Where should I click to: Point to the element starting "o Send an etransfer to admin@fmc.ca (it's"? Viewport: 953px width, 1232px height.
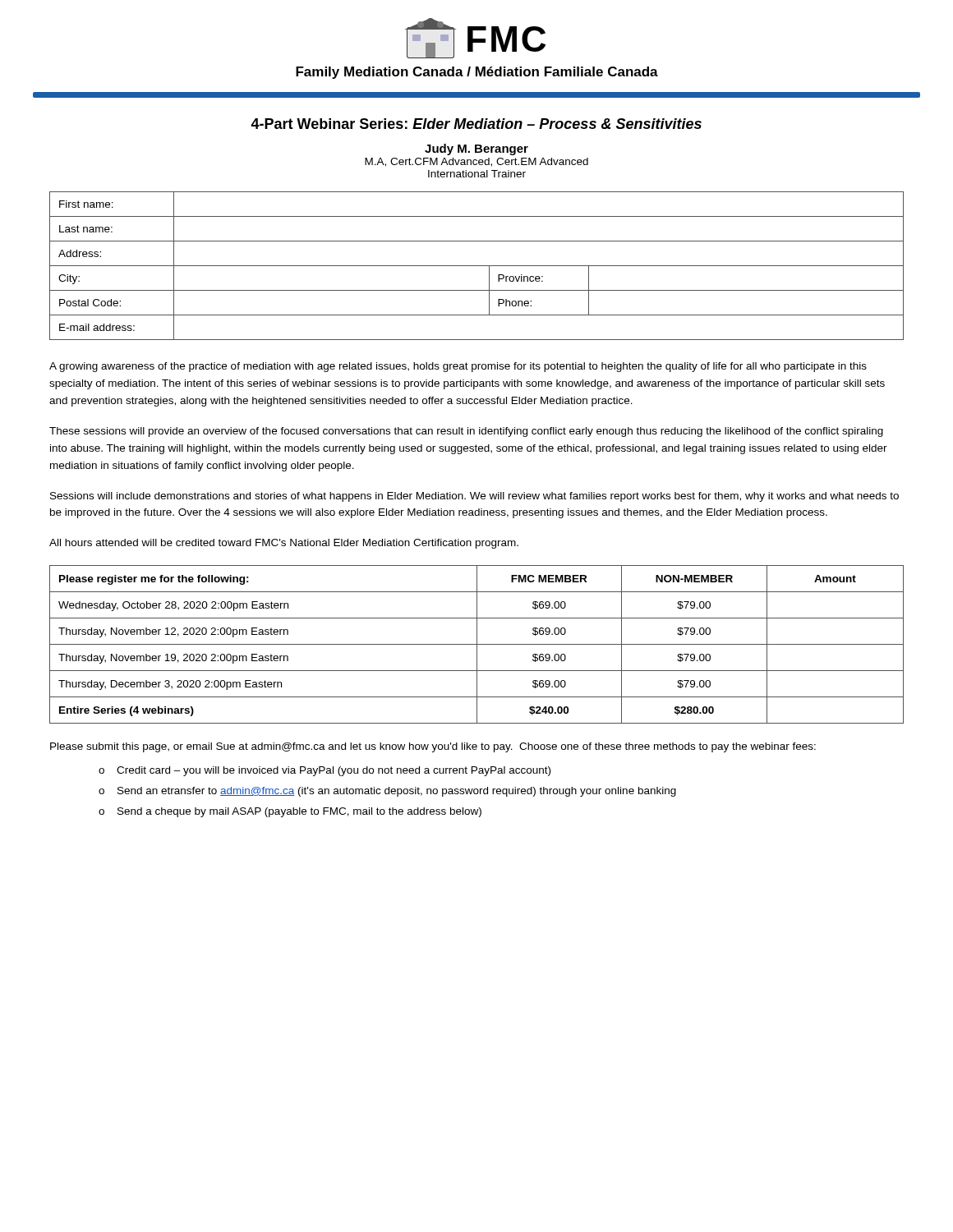387,791
